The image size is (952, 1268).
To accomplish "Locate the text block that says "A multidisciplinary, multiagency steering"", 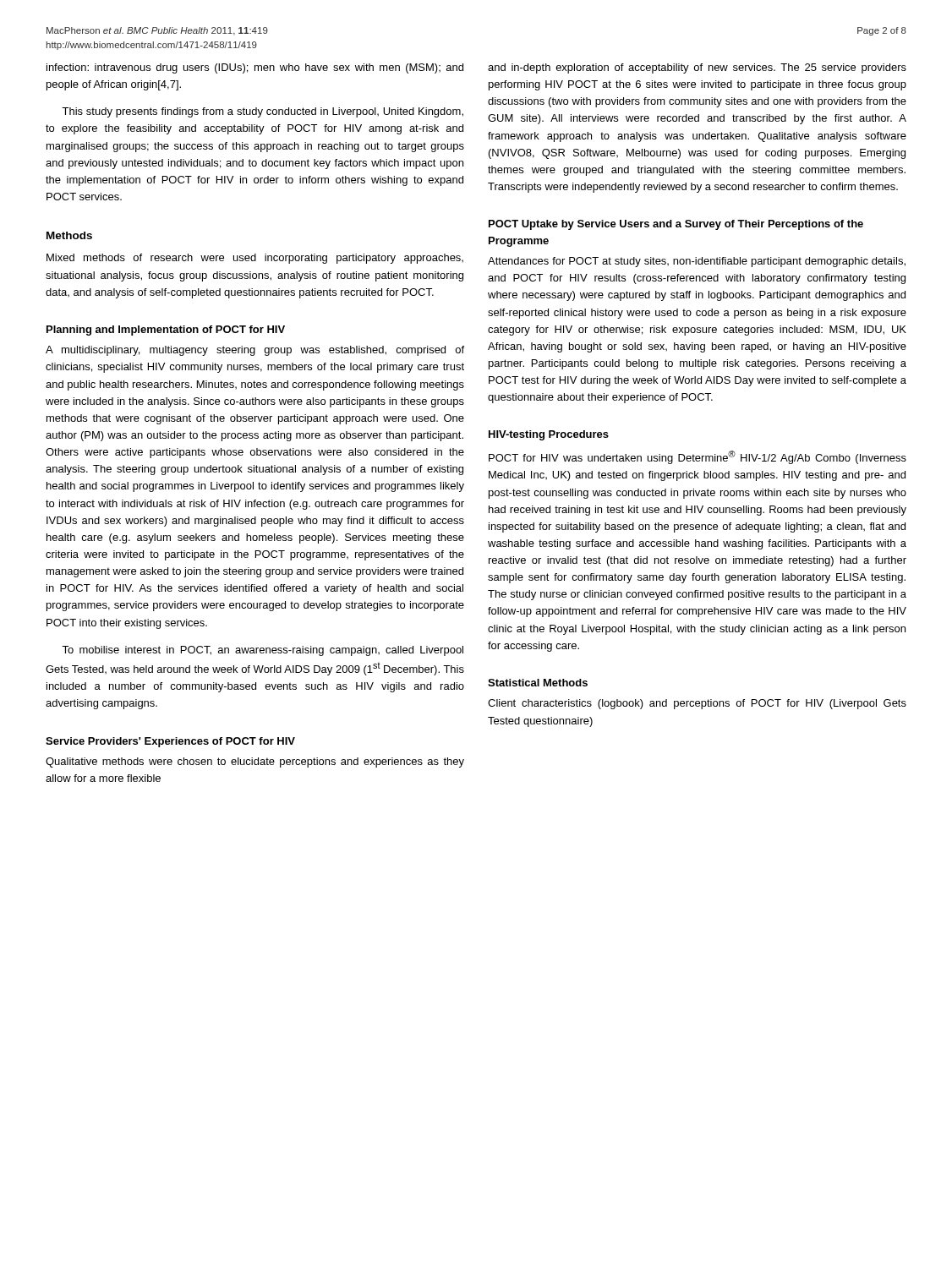I will (255, 486).
